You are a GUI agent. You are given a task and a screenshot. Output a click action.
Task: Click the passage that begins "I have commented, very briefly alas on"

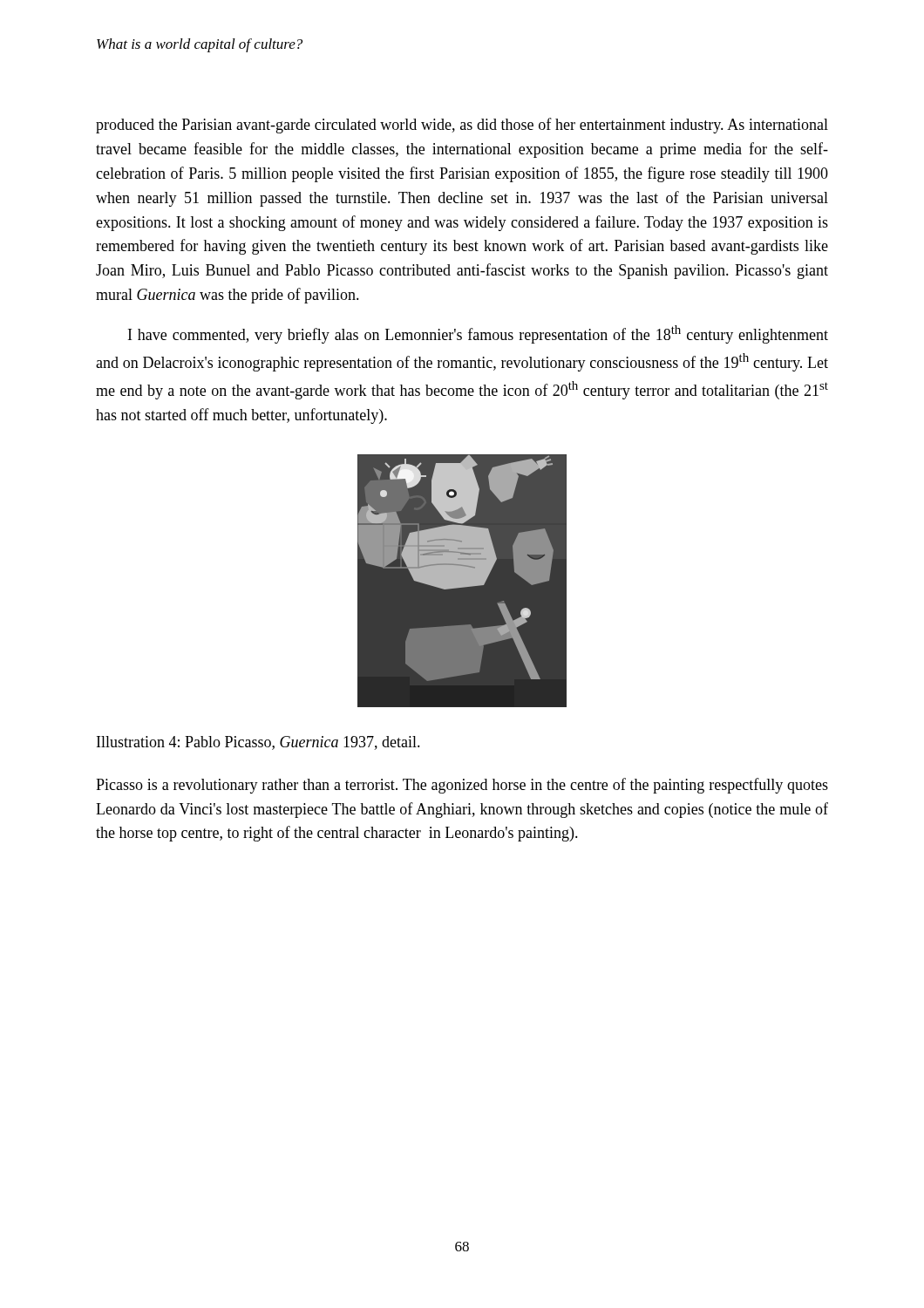click(x=462, y=374)
